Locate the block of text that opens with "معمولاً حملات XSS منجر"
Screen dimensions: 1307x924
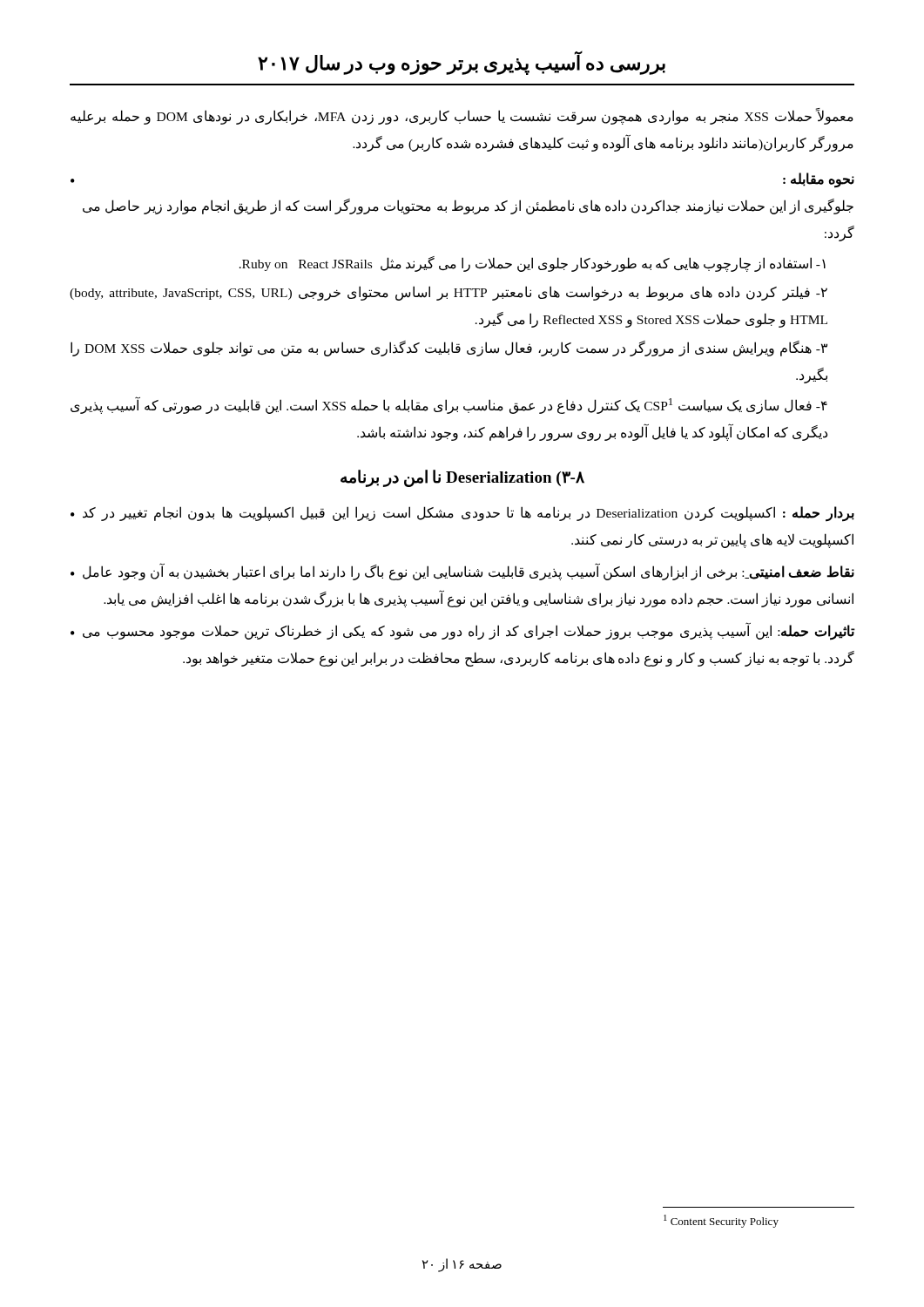coord(462,130)
